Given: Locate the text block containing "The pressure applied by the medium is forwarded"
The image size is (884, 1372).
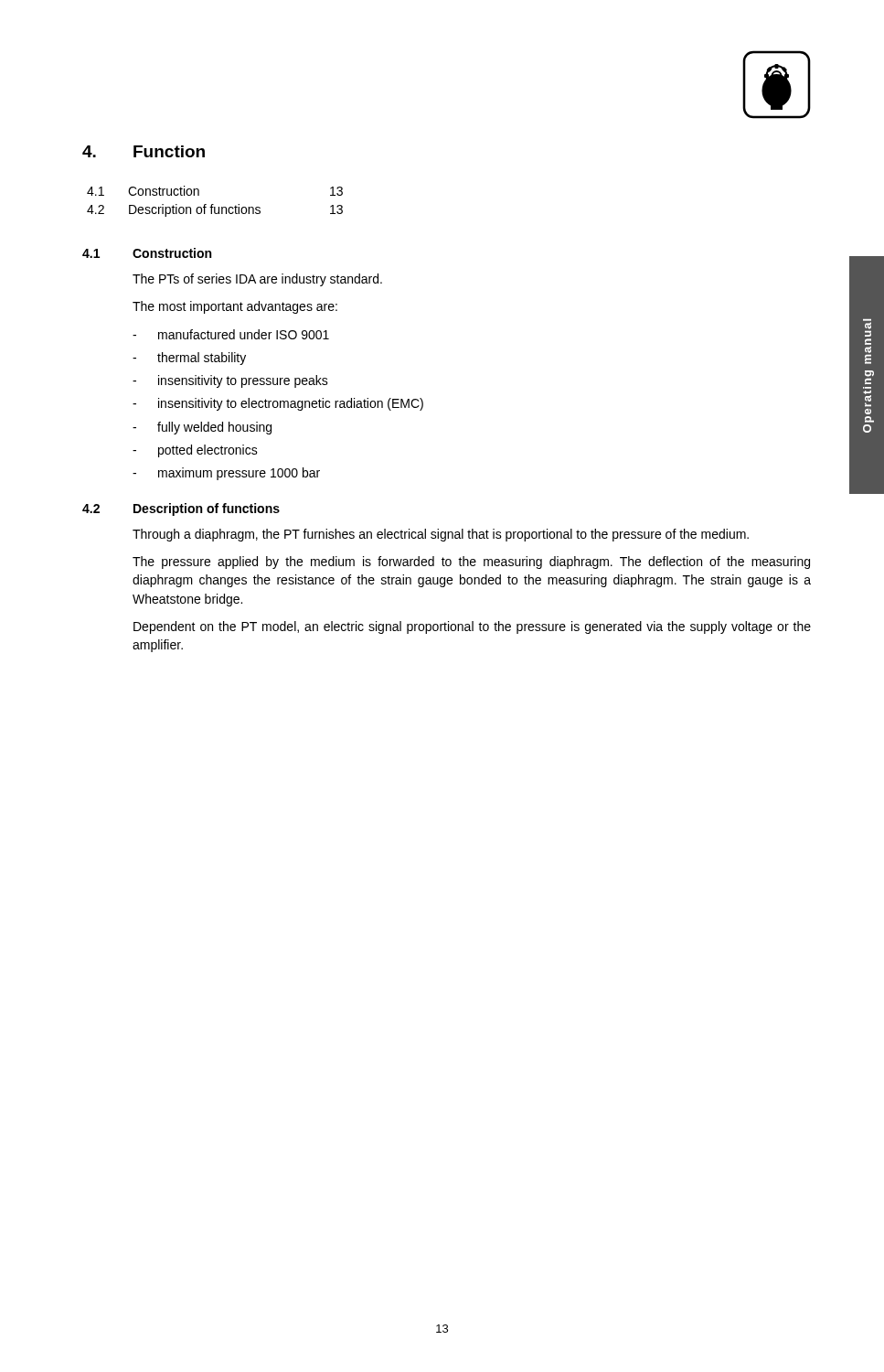Looking at the screenshot, I should [x=472, y=580].
